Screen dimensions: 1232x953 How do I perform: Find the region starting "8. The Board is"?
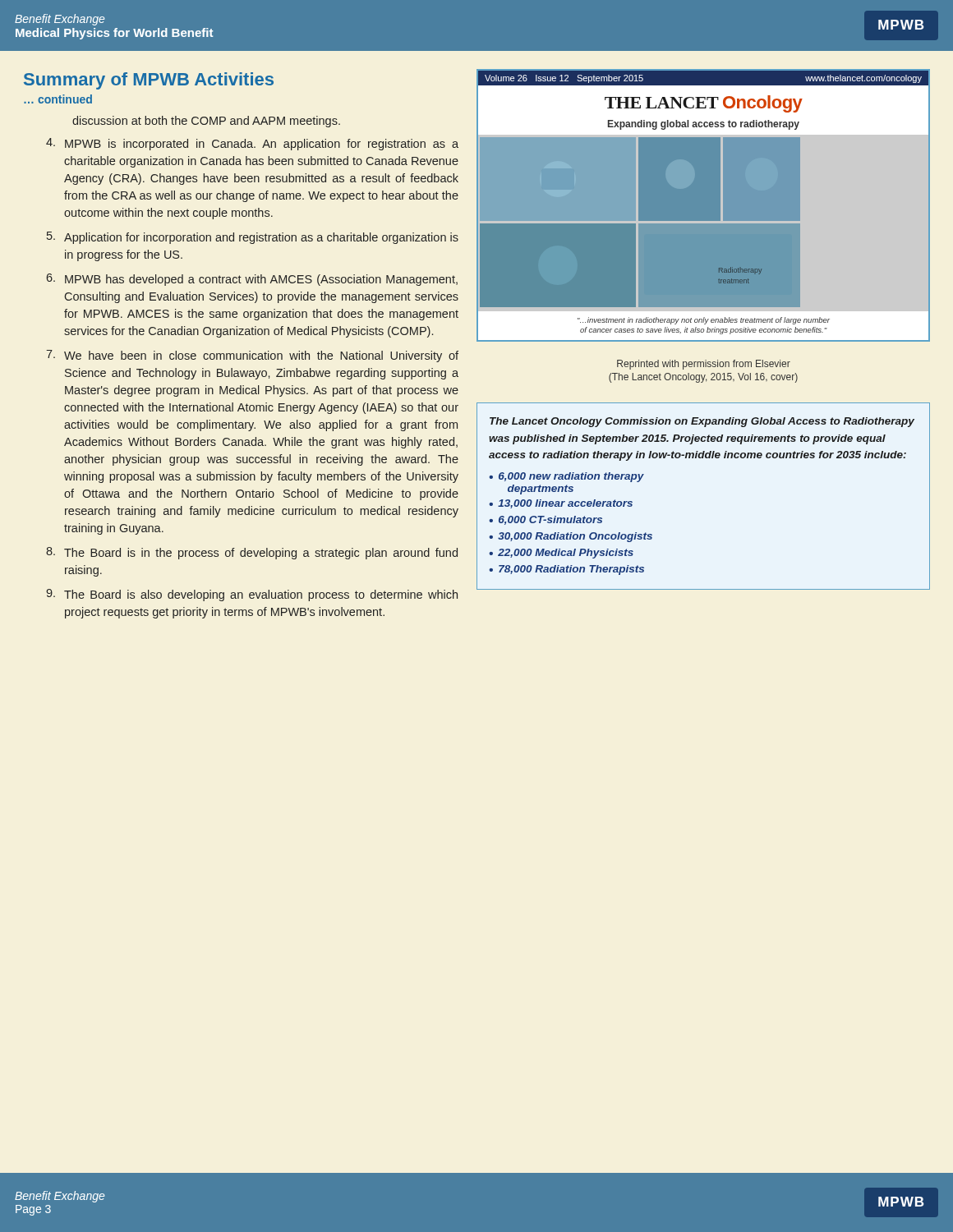[x=241, y=562]
